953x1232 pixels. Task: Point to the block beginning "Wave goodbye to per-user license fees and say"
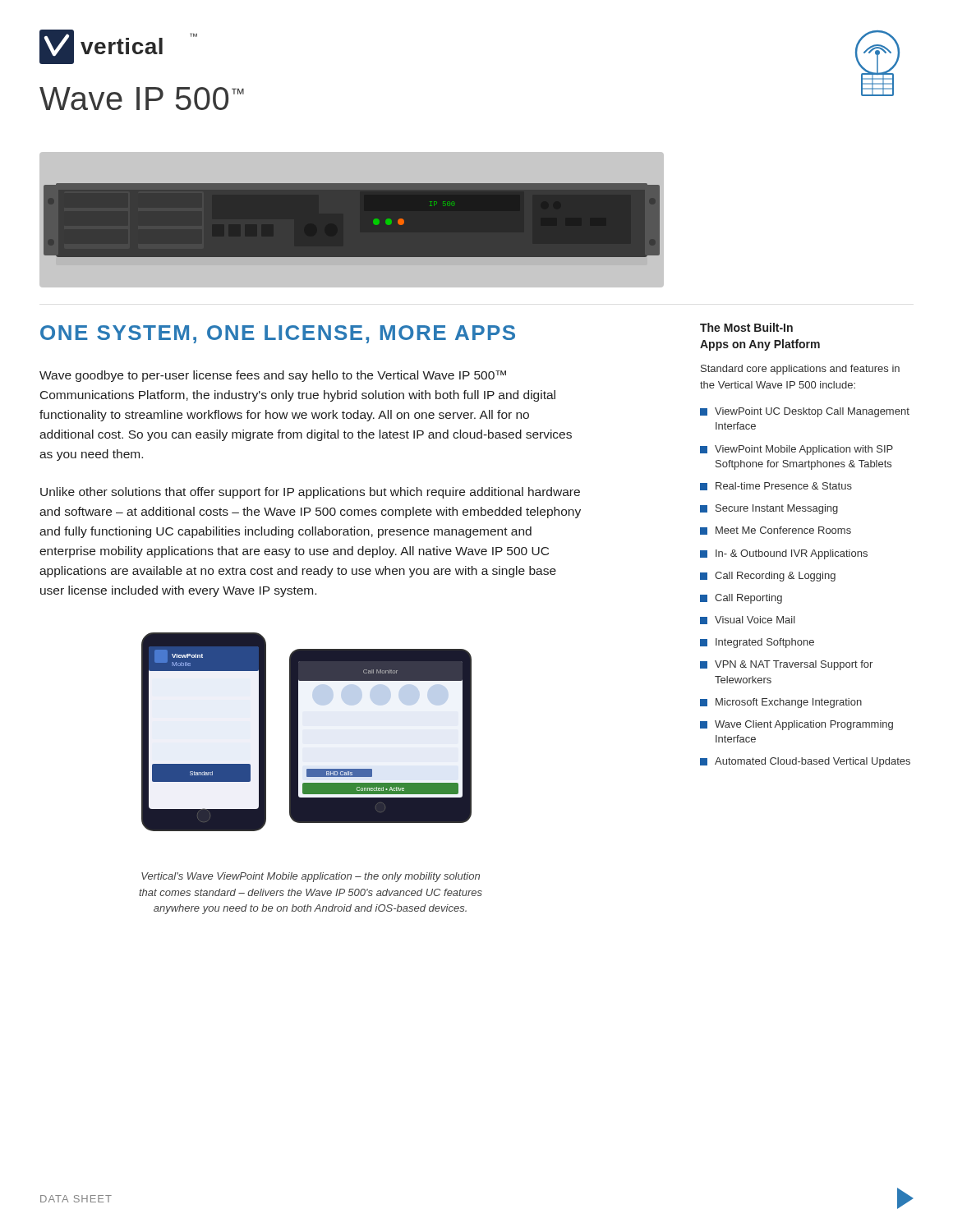[306, 414]
